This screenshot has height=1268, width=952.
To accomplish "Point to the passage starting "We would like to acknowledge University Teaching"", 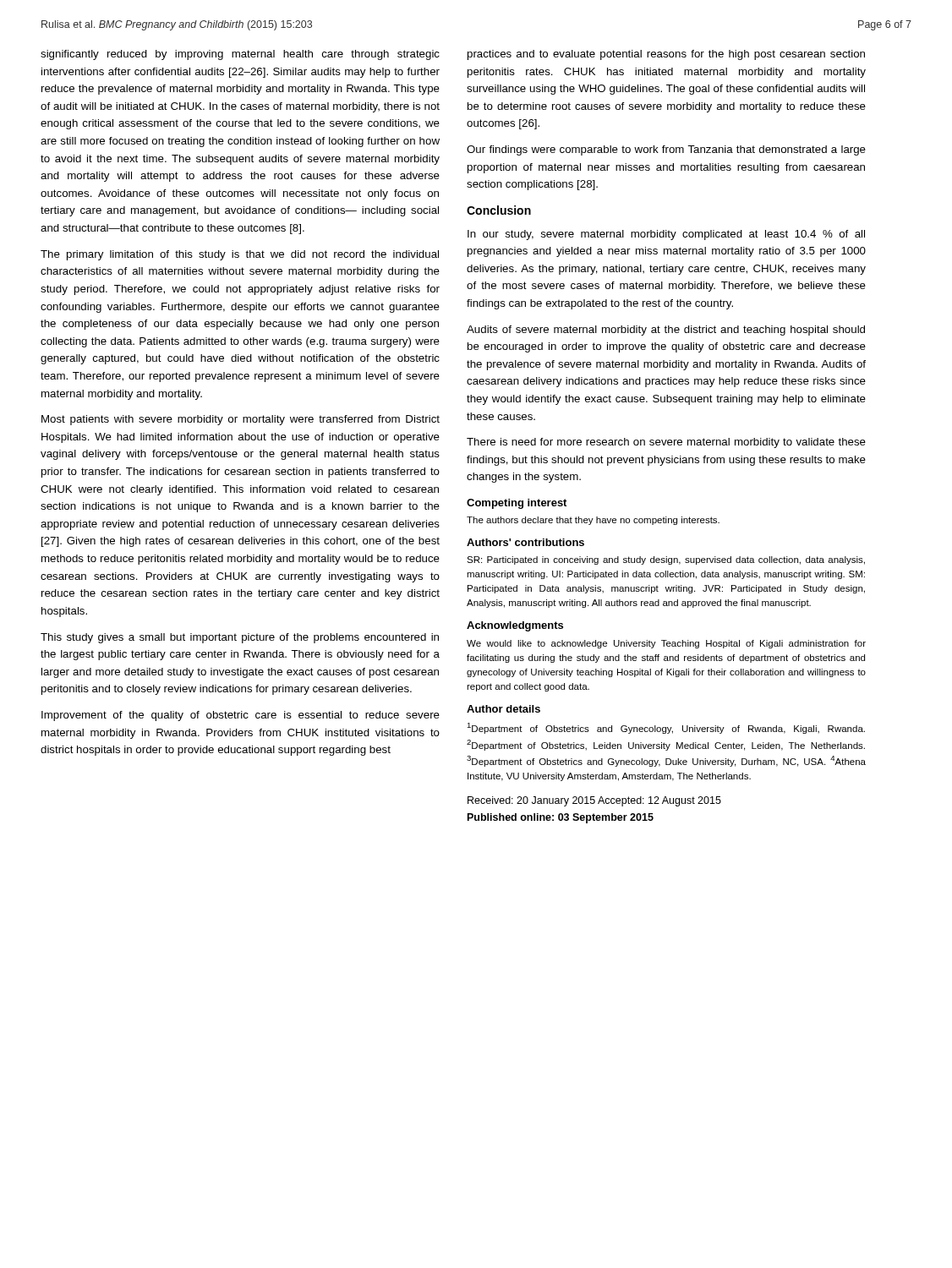I will [666, 665].
